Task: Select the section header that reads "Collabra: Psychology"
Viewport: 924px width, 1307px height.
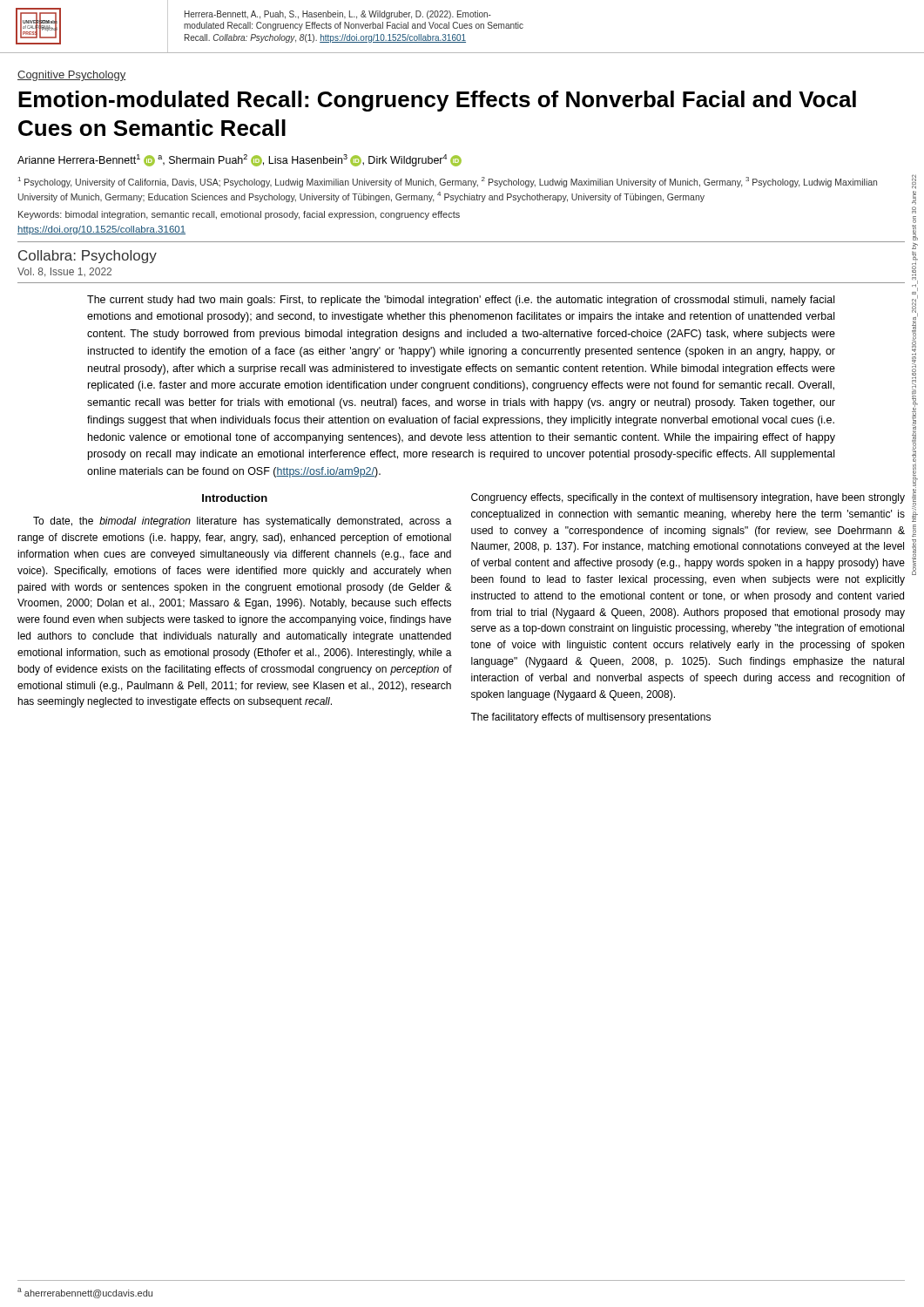Action: click(x=87, y=255)
